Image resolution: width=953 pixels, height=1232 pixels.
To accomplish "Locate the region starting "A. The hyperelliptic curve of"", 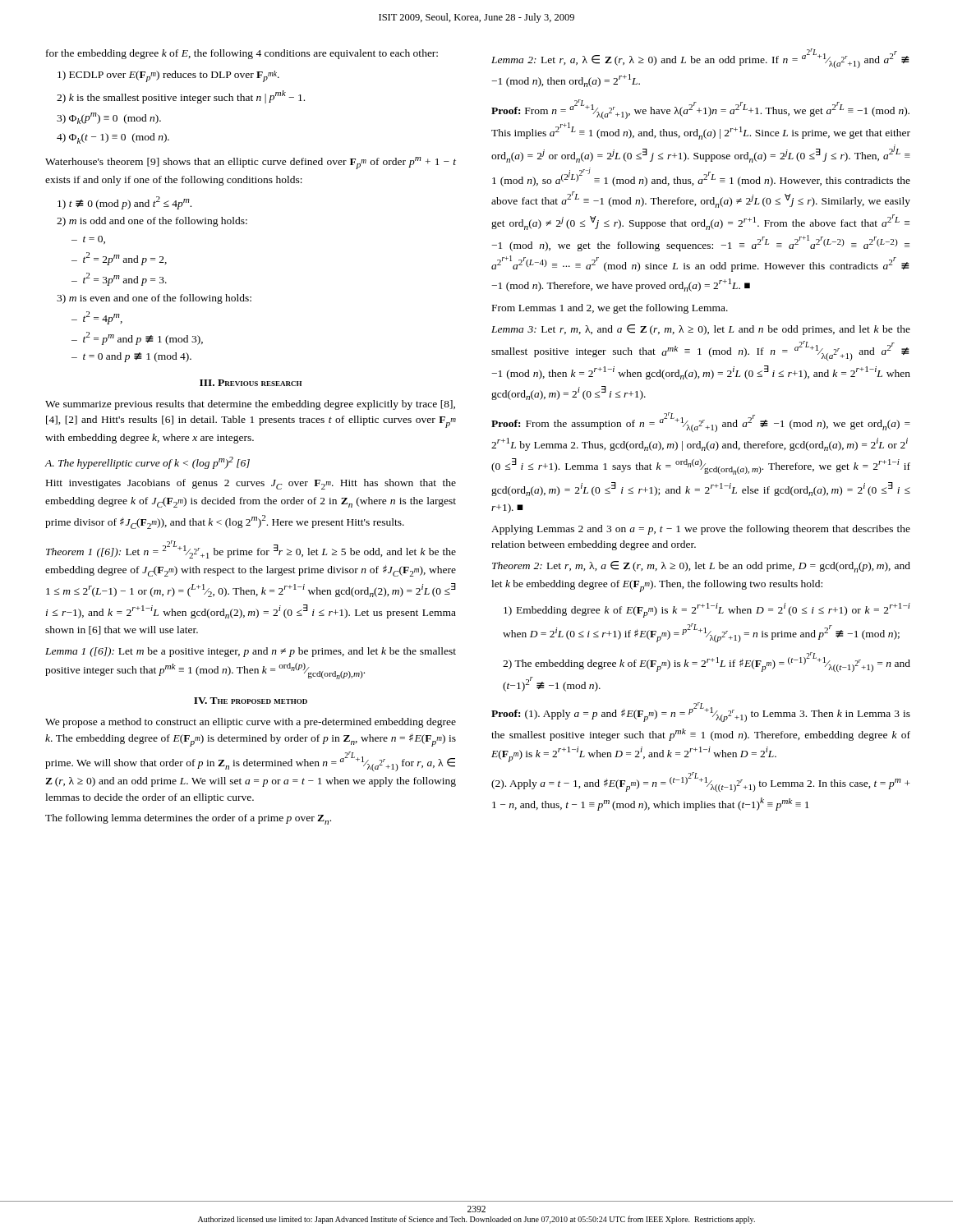I will tap(148, 462).
